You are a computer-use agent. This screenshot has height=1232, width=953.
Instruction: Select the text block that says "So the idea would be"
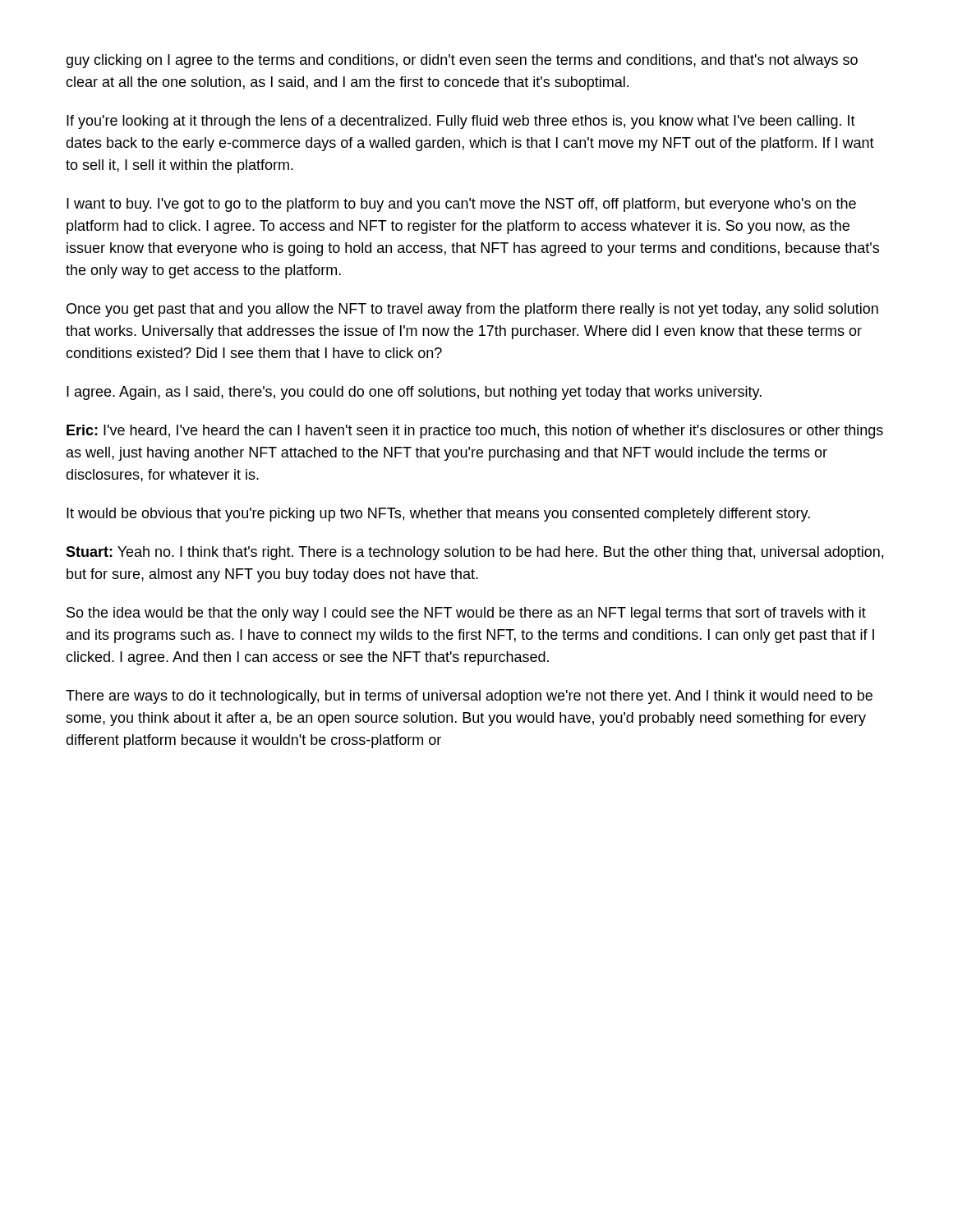click(471, 635)
